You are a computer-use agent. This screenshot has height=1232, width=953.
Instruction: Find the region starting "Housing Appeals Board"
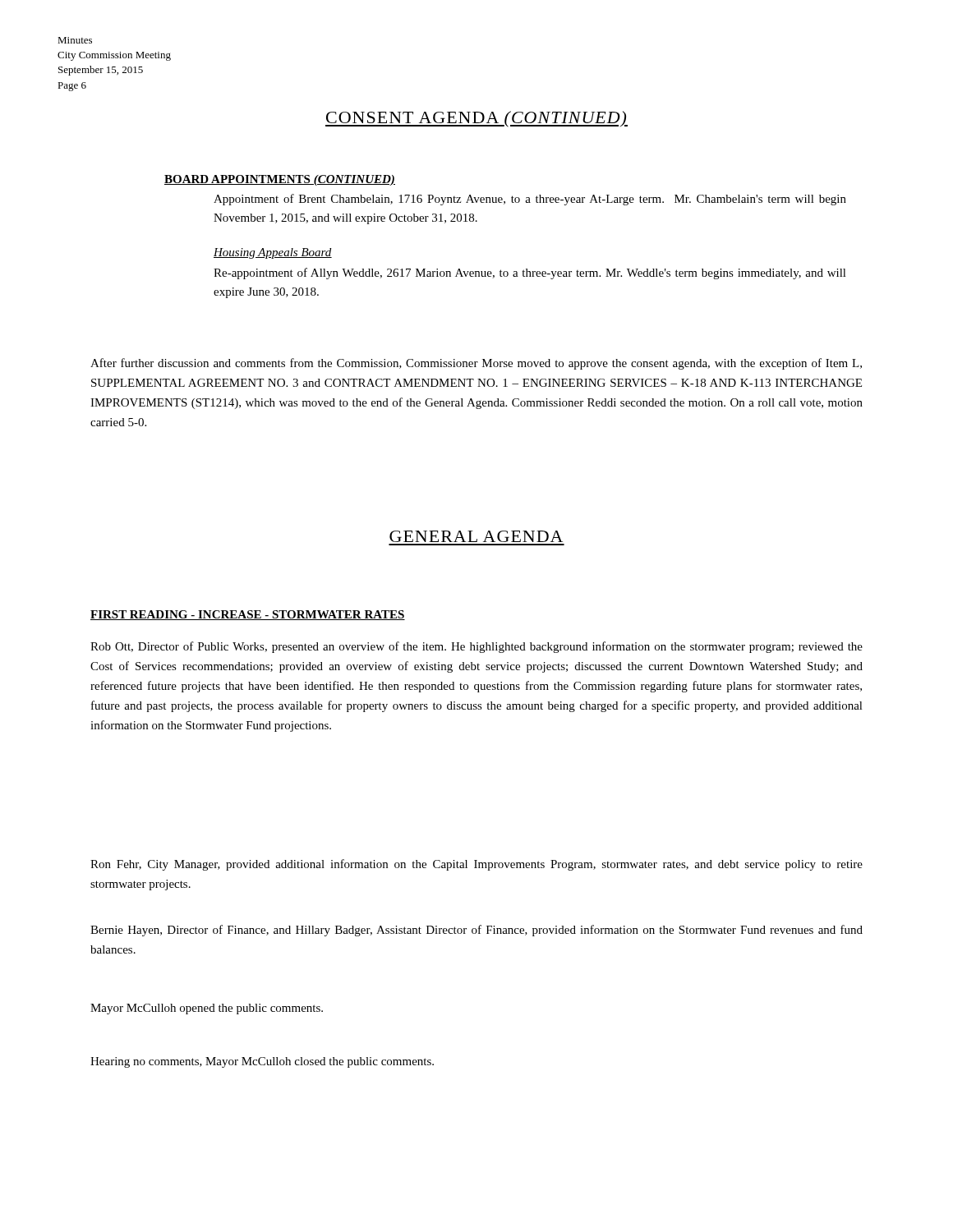click(x=272, y=252)
